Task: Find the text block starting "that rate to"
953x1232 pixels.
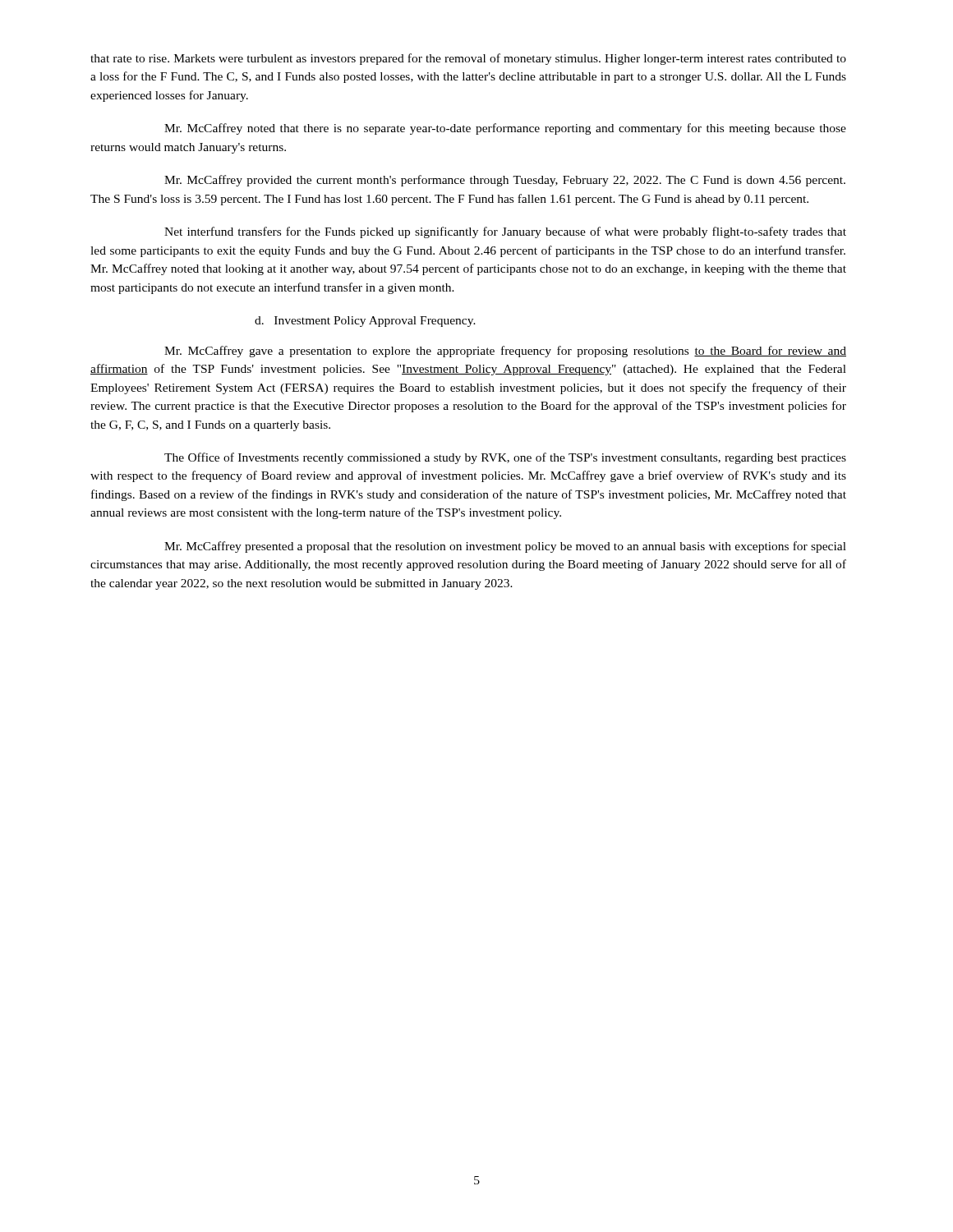Action: coord(468,76)
